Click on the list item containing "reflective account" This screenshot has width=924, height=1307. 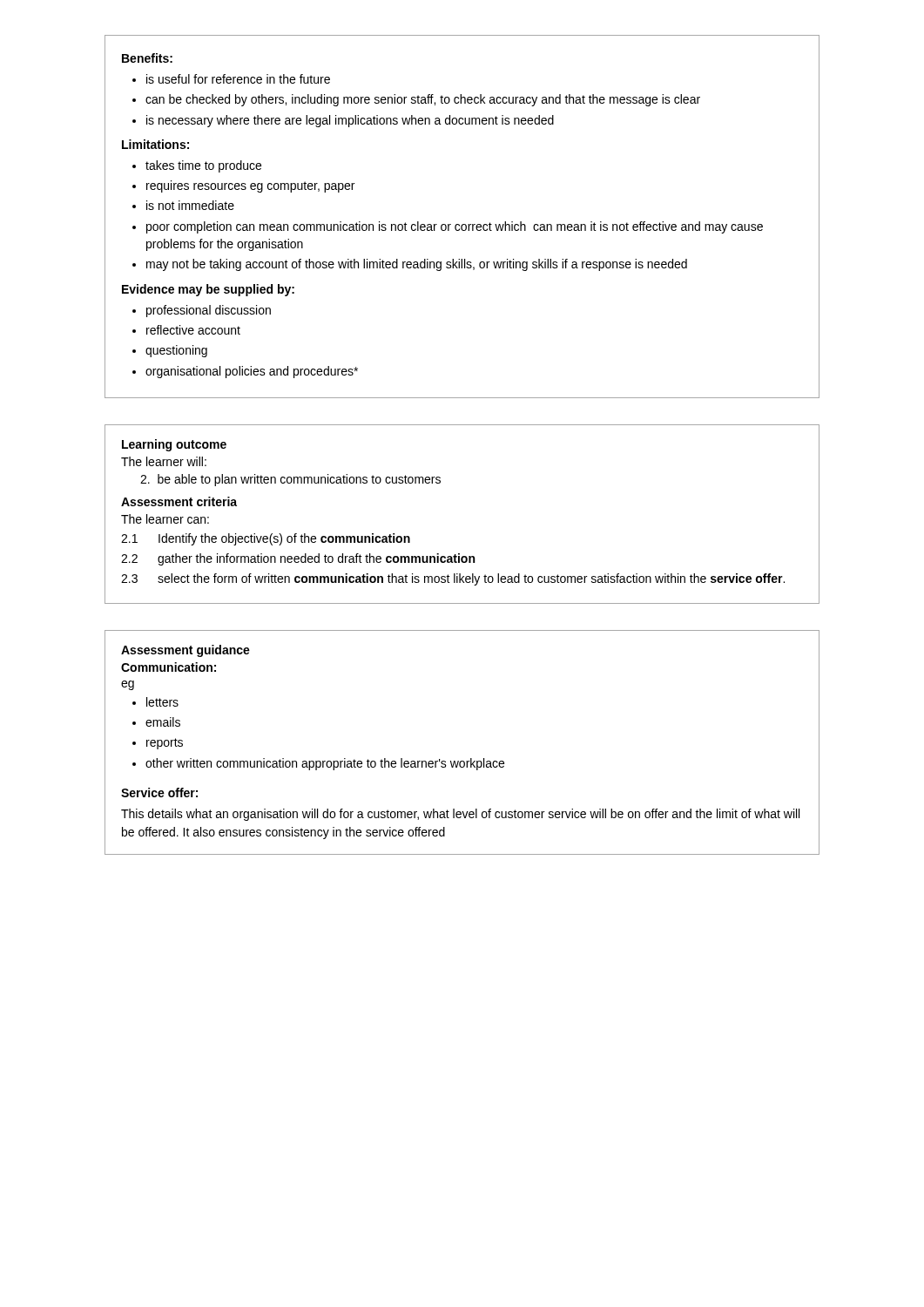pyautogui.click(x=193, y=330)
